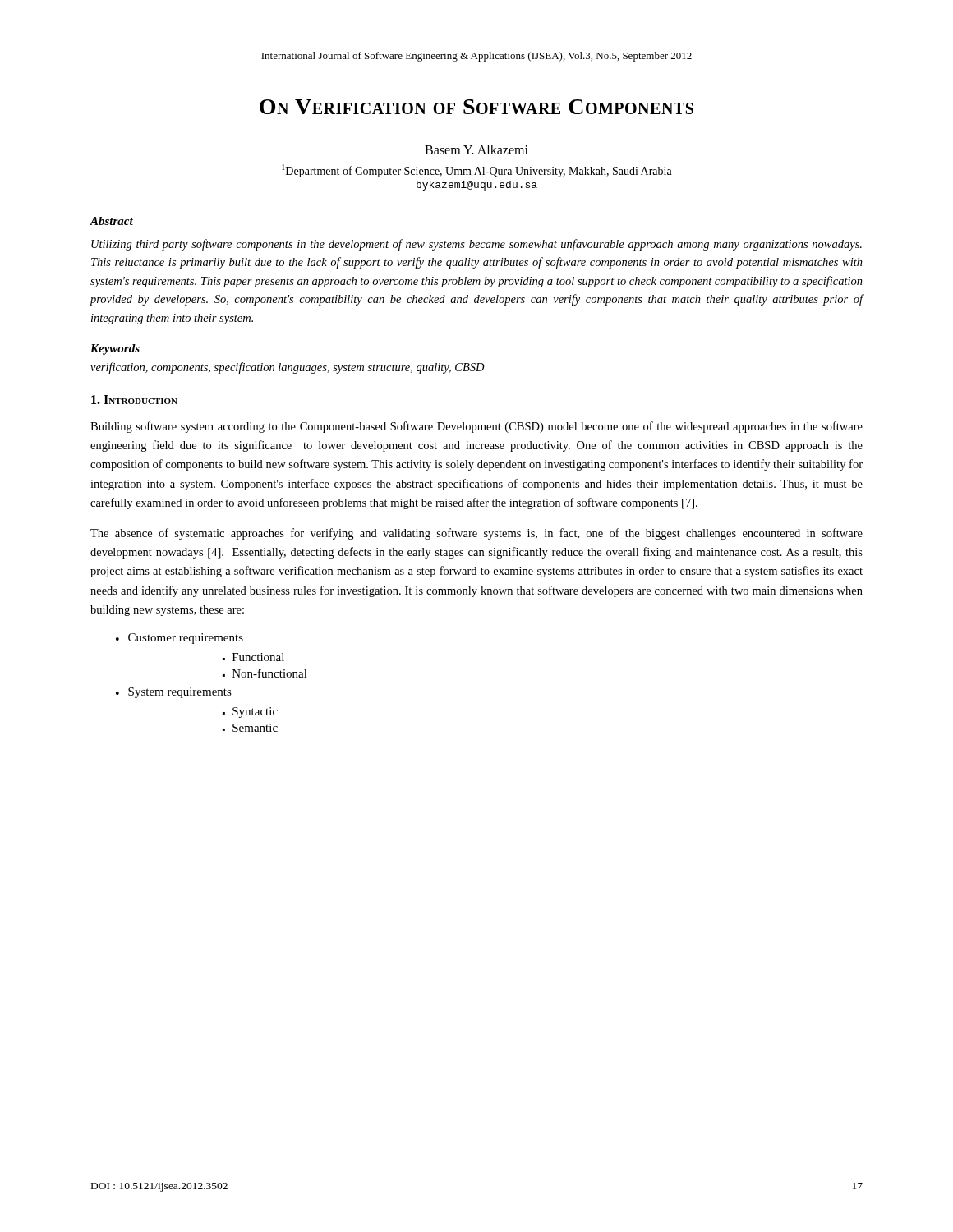Where does it say "▪ Functional ▪ Non-functional"?
This screenshot has height=1232, width=953.
253,657
